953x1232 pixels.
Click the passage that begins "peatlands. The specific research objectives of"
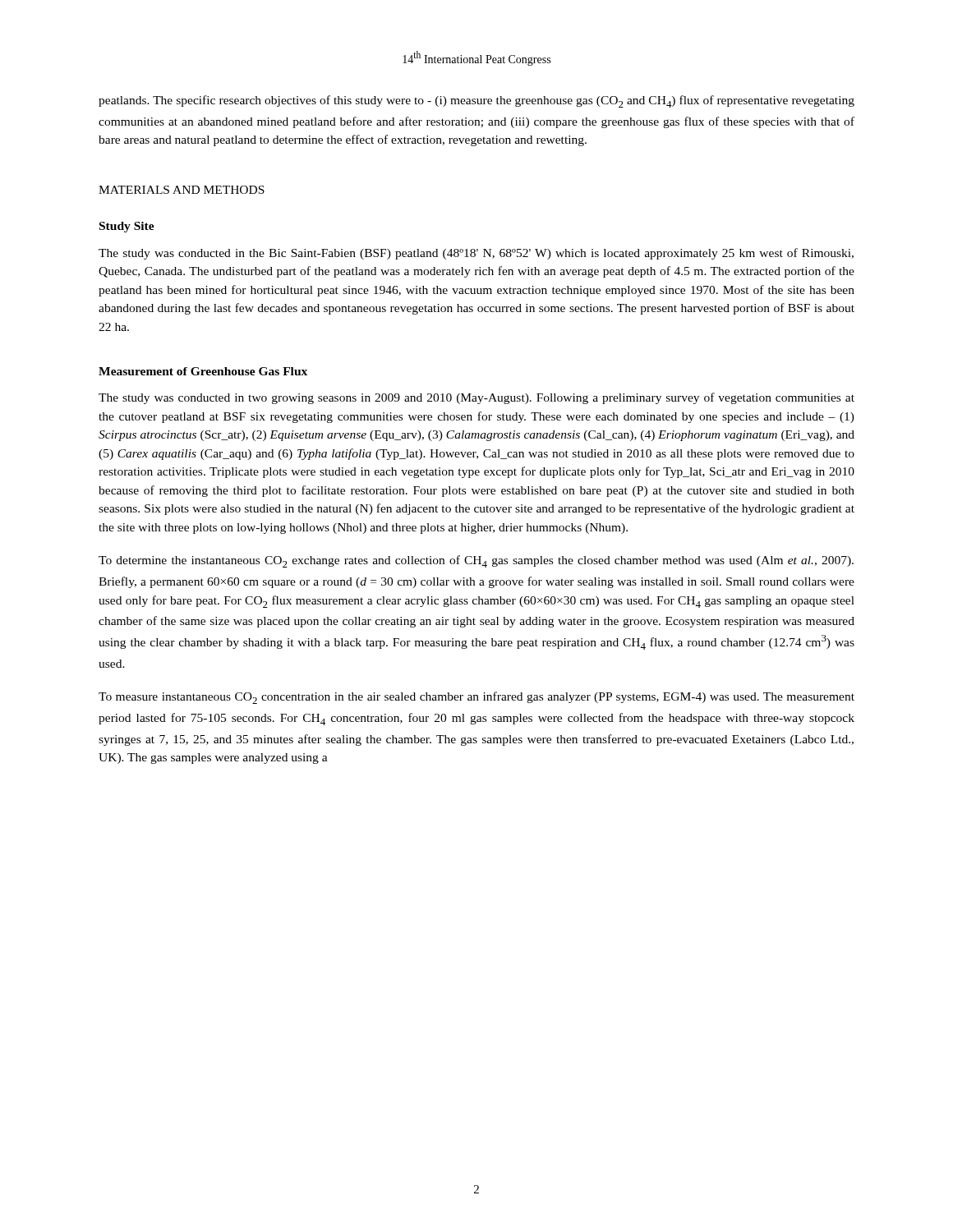[476, 120]
